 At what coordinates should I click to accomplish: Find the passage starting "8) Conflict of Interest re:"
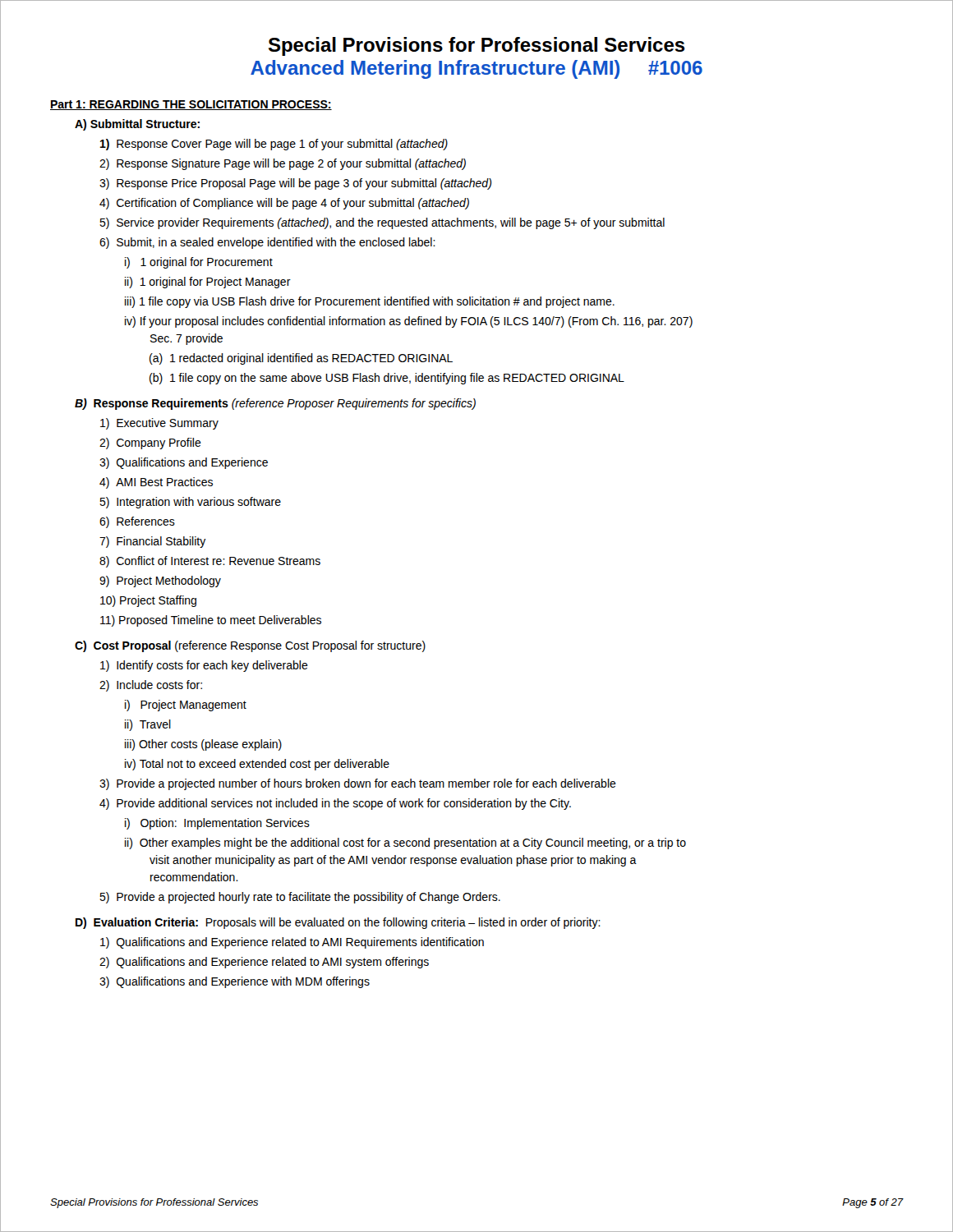(210, 561)
